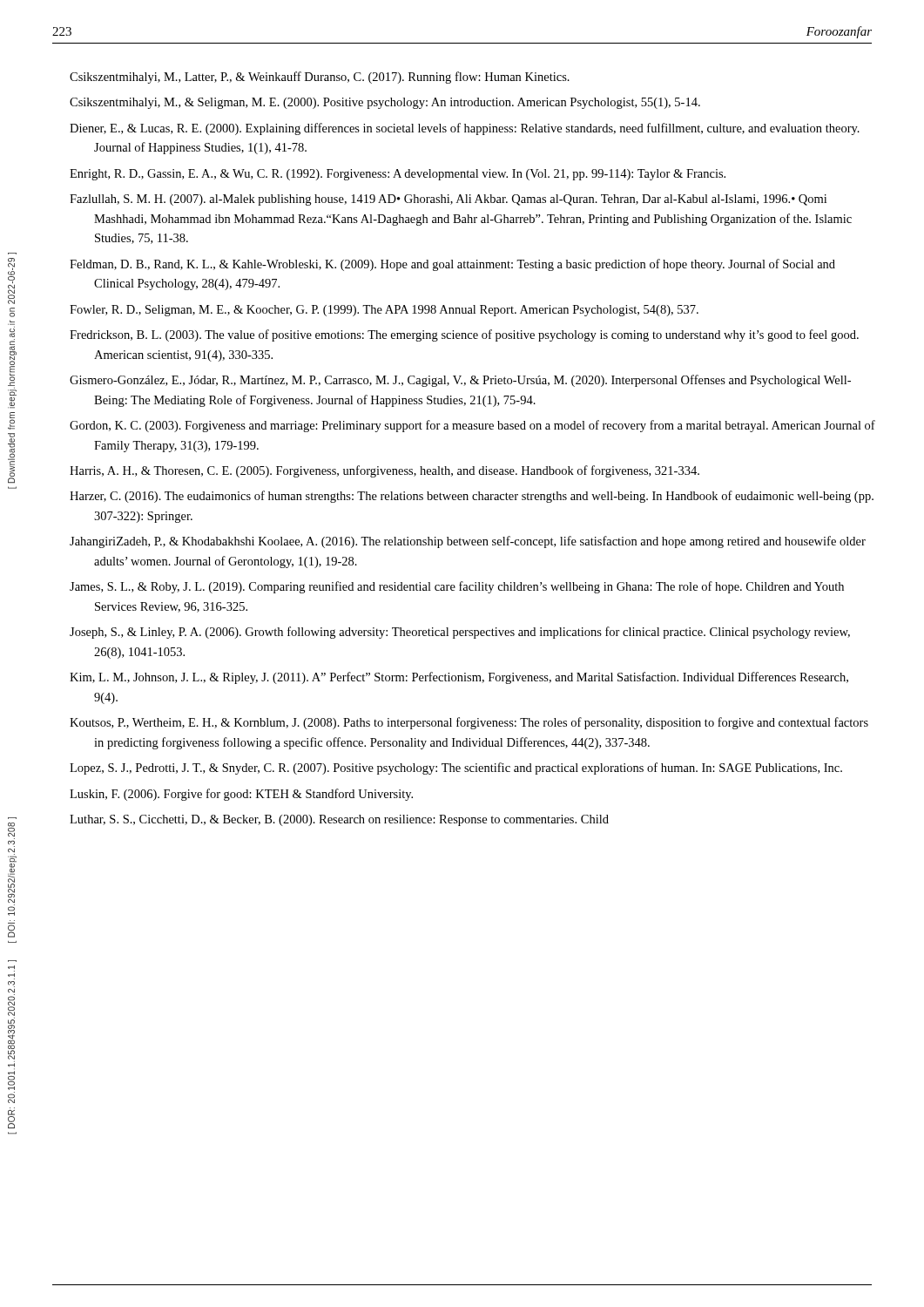Where is the passage that starts "Fazlullah, S. M. H. (2007). al-Malek publishing house,"?
This screenshot has height=1307, width=924.
click(x=461, y=219)
